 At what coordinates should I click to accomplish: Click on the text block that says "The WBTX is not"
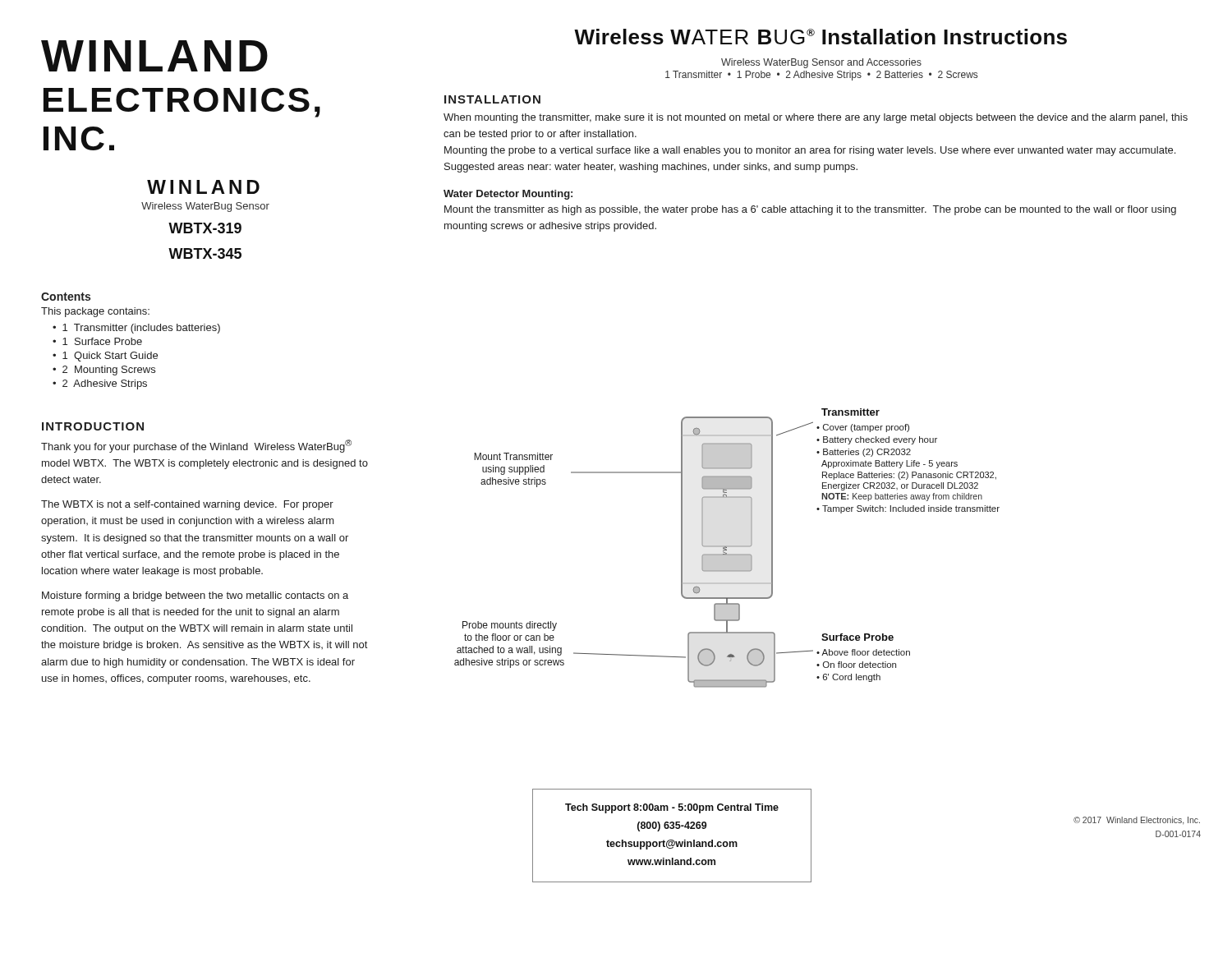195,537
